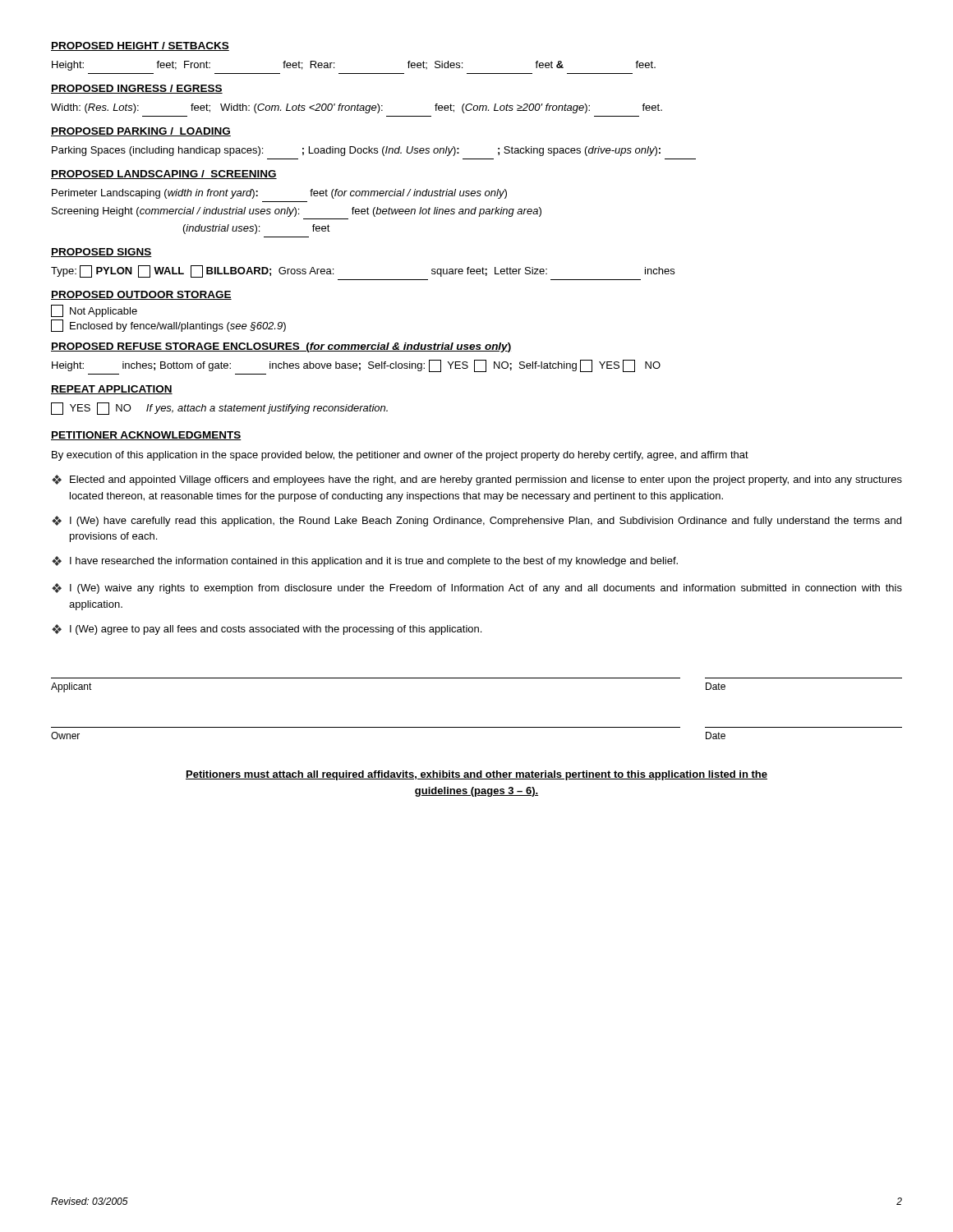Find the text block that says "YES NO If yes, attach"
Viewport: 953px width, 1232px height.
pyautogui.click(x=220, y=408)
